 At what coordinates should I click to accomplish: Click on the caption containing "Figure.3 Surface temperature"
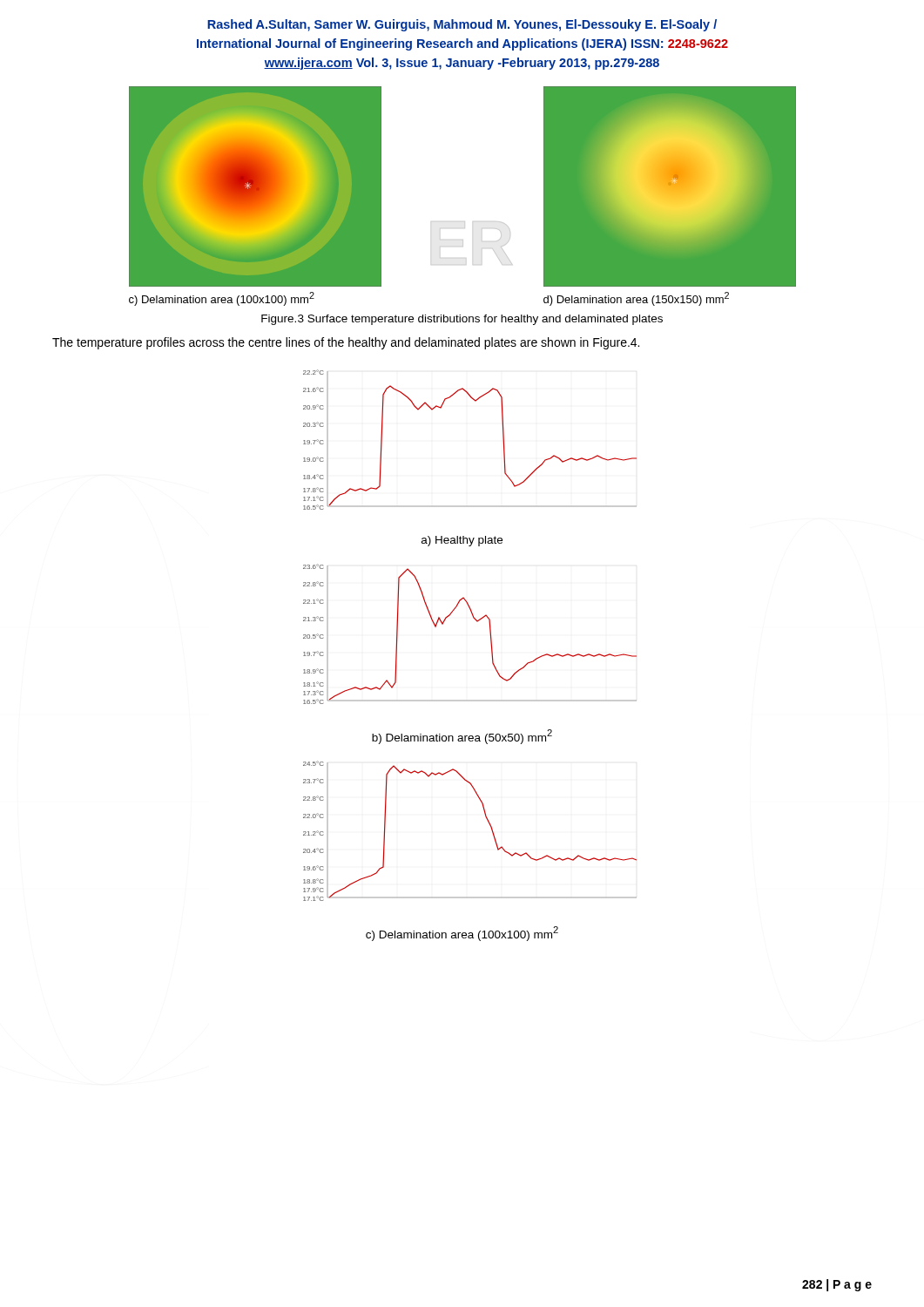click(x=462, y=318)
